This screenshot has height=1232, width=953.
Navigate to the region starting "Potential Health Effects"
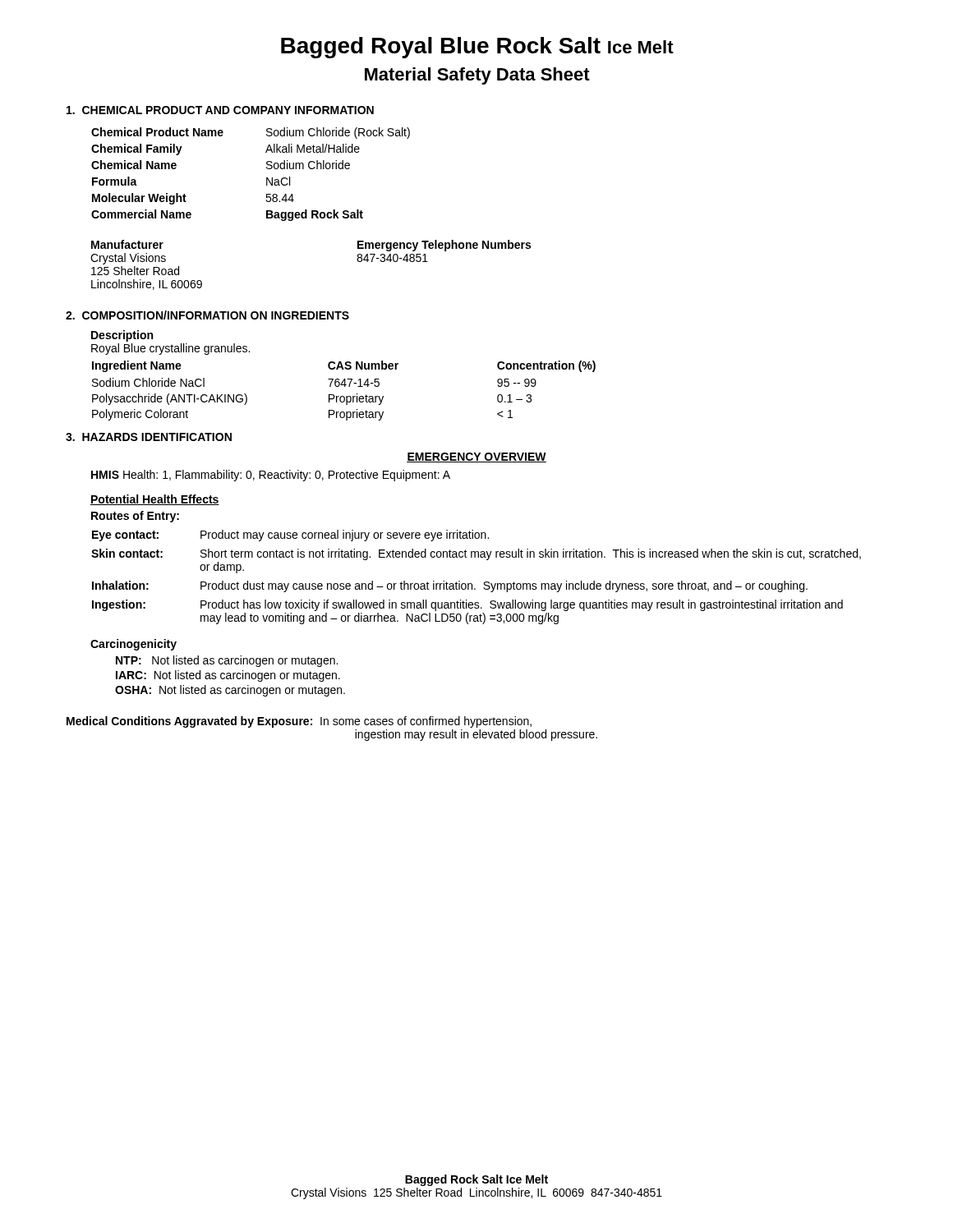(155, 499)
